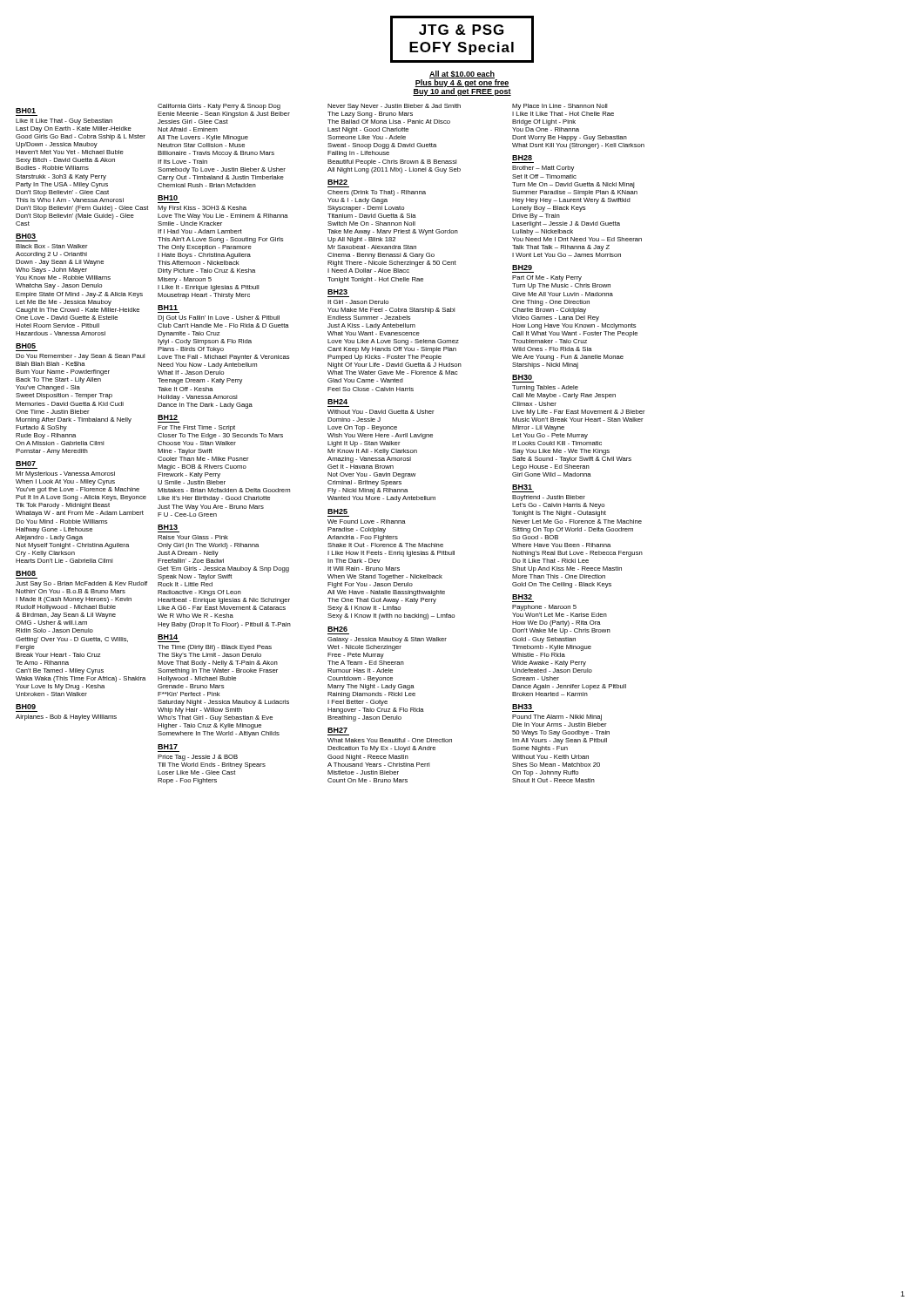This screenshot has height=1307, width=924.
Task: Navigate to the text block starting "50 Ways To Say Goodbye - Train"
Action: (561, 733)
